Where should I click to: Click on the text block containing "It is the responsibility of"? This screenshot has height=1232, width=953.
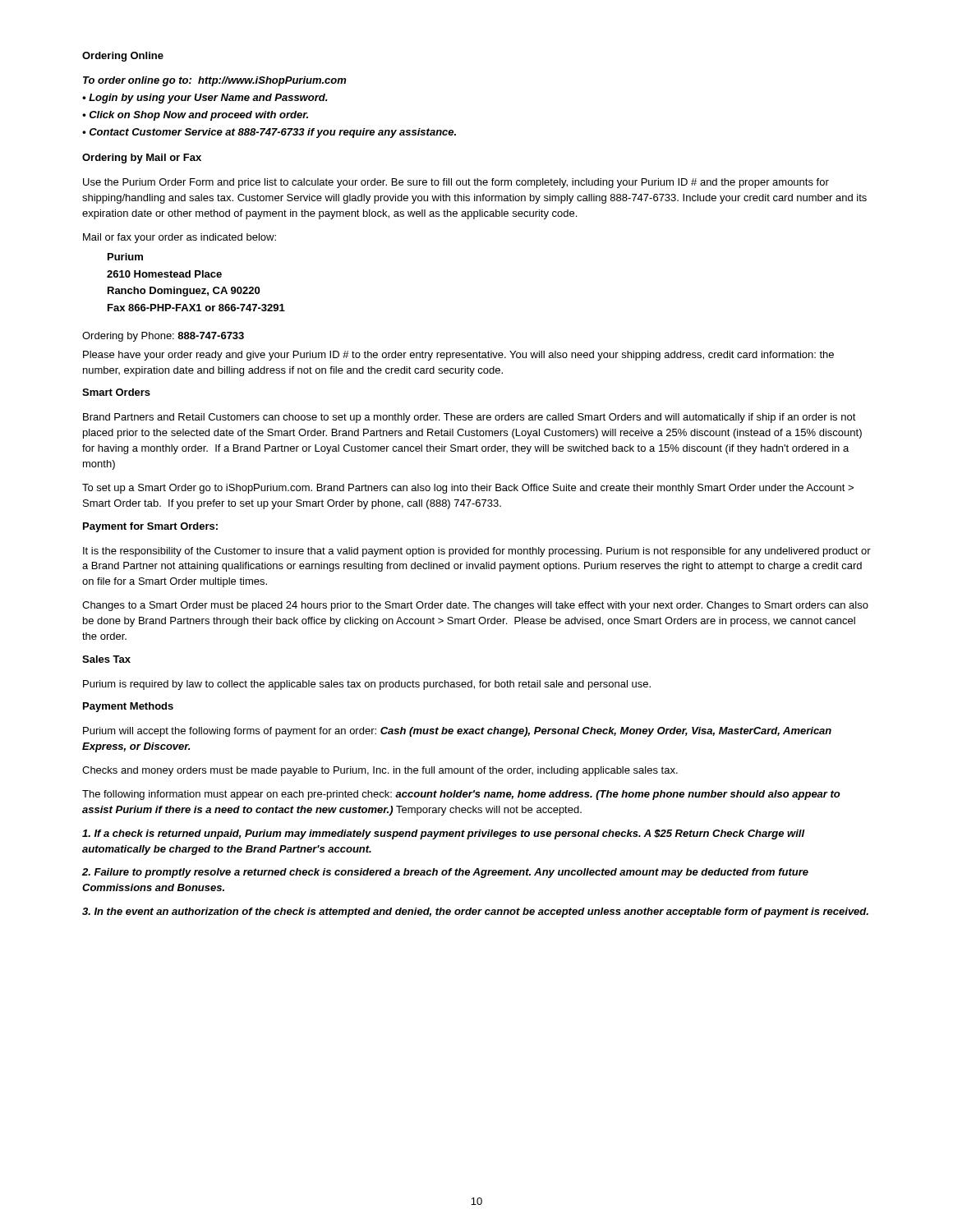pyautogui.click(x=476, y=567)
